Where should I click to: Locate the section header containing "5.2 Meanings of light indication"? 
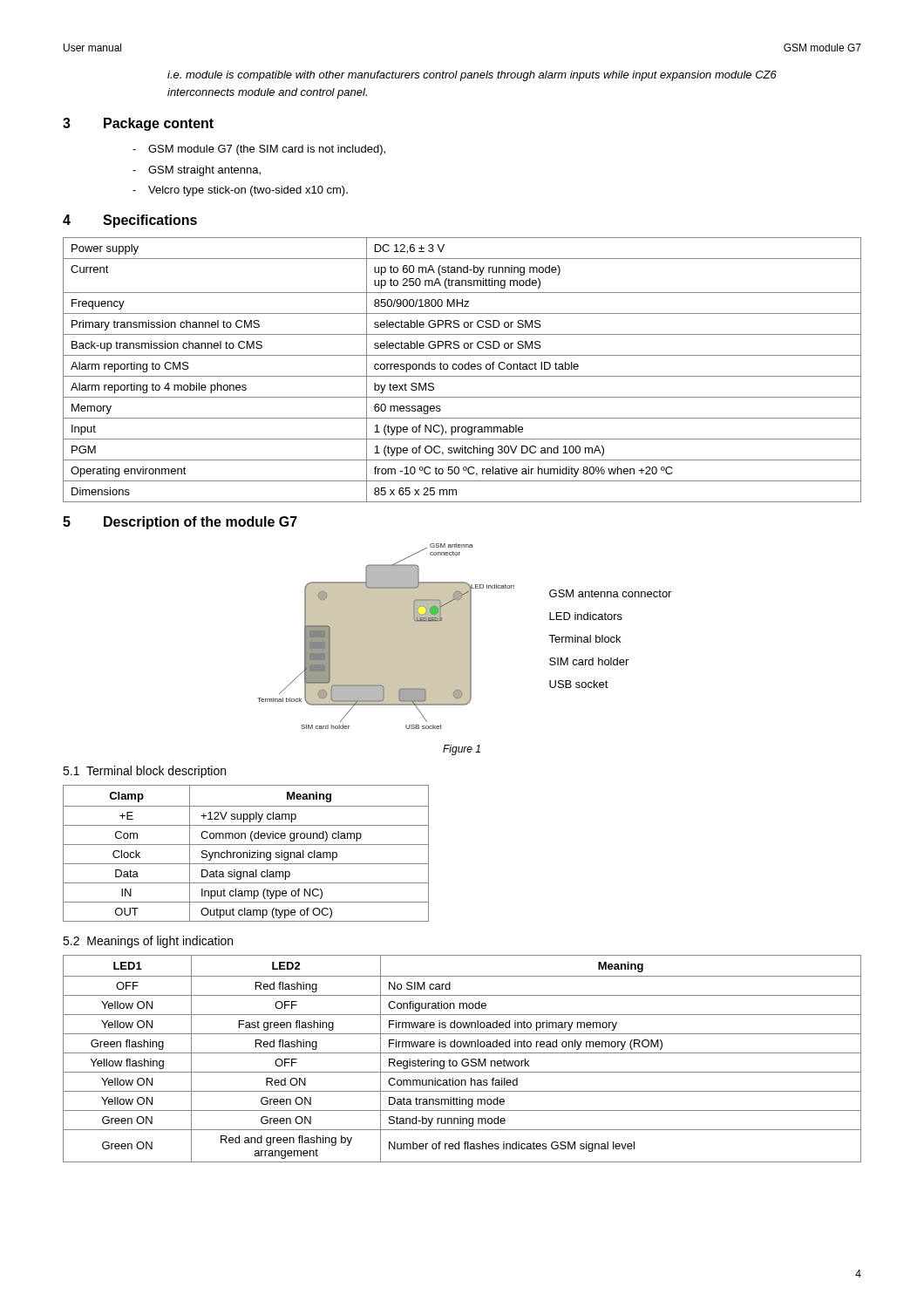pyautogui.click(x=148, y=940)
